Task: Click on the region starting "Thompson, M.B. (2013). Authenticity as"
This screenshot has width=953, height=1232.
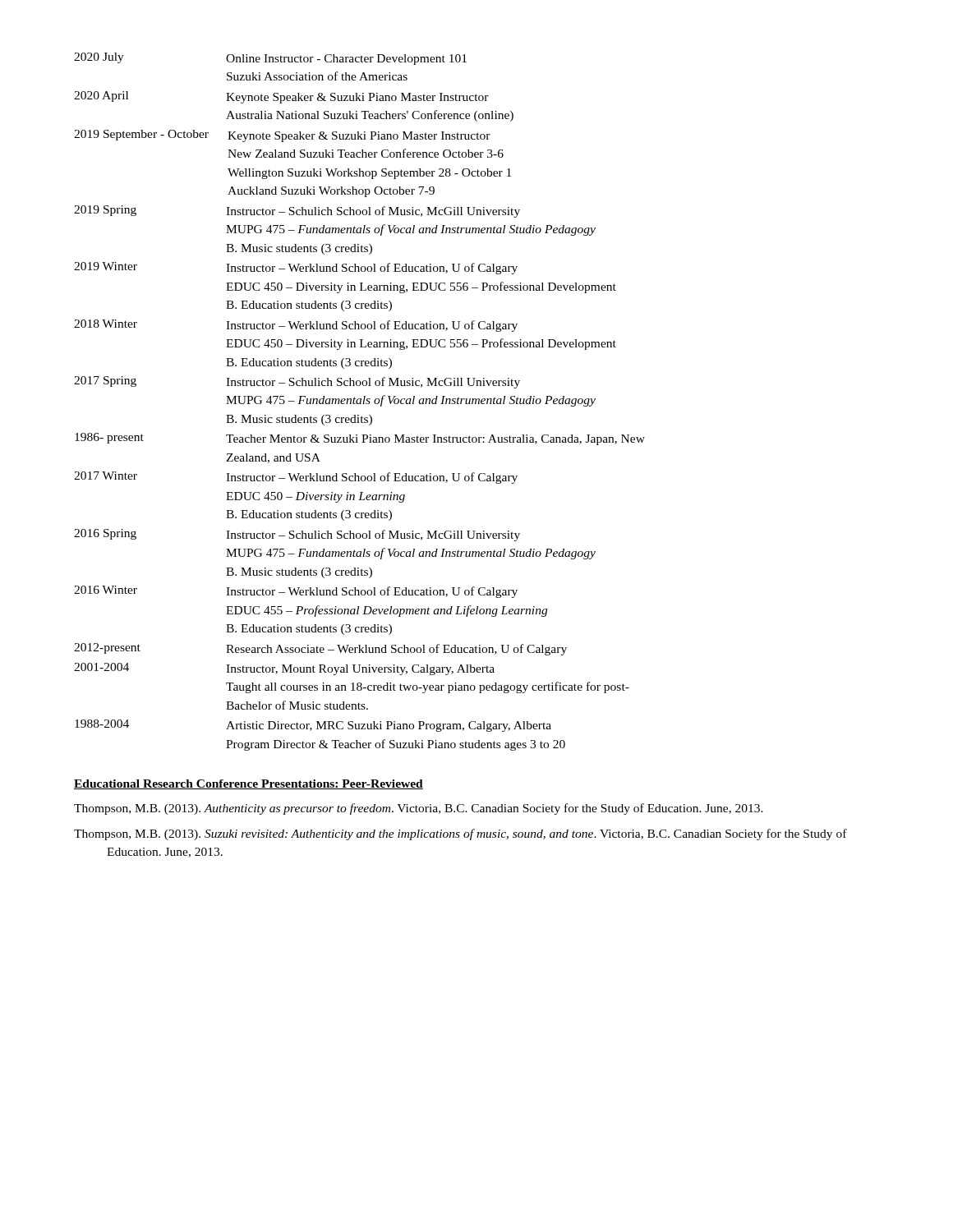Action: coord(419,808)
